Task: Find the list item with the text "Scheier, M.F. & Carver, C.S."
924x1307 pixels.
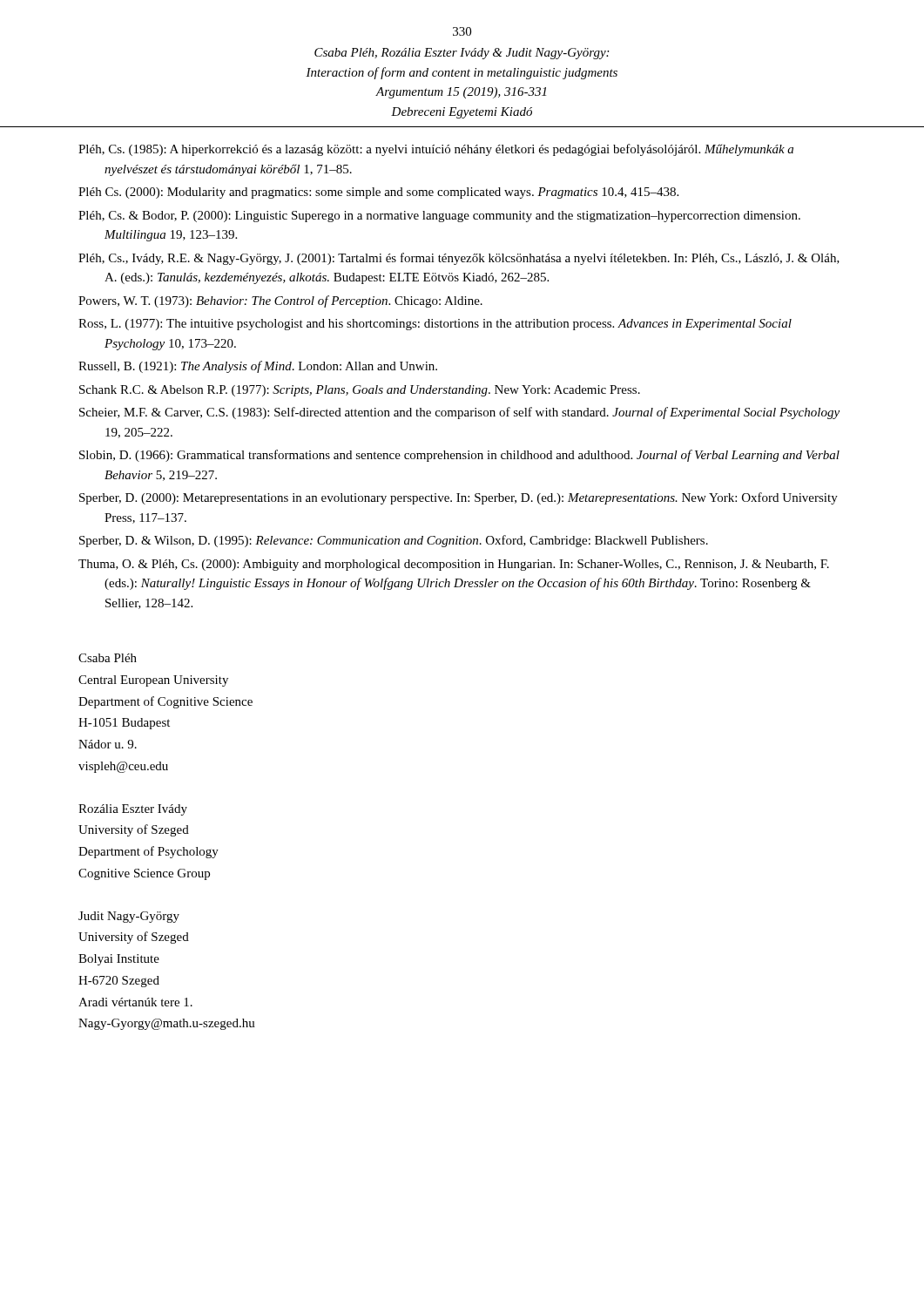Action: (459, 422)
